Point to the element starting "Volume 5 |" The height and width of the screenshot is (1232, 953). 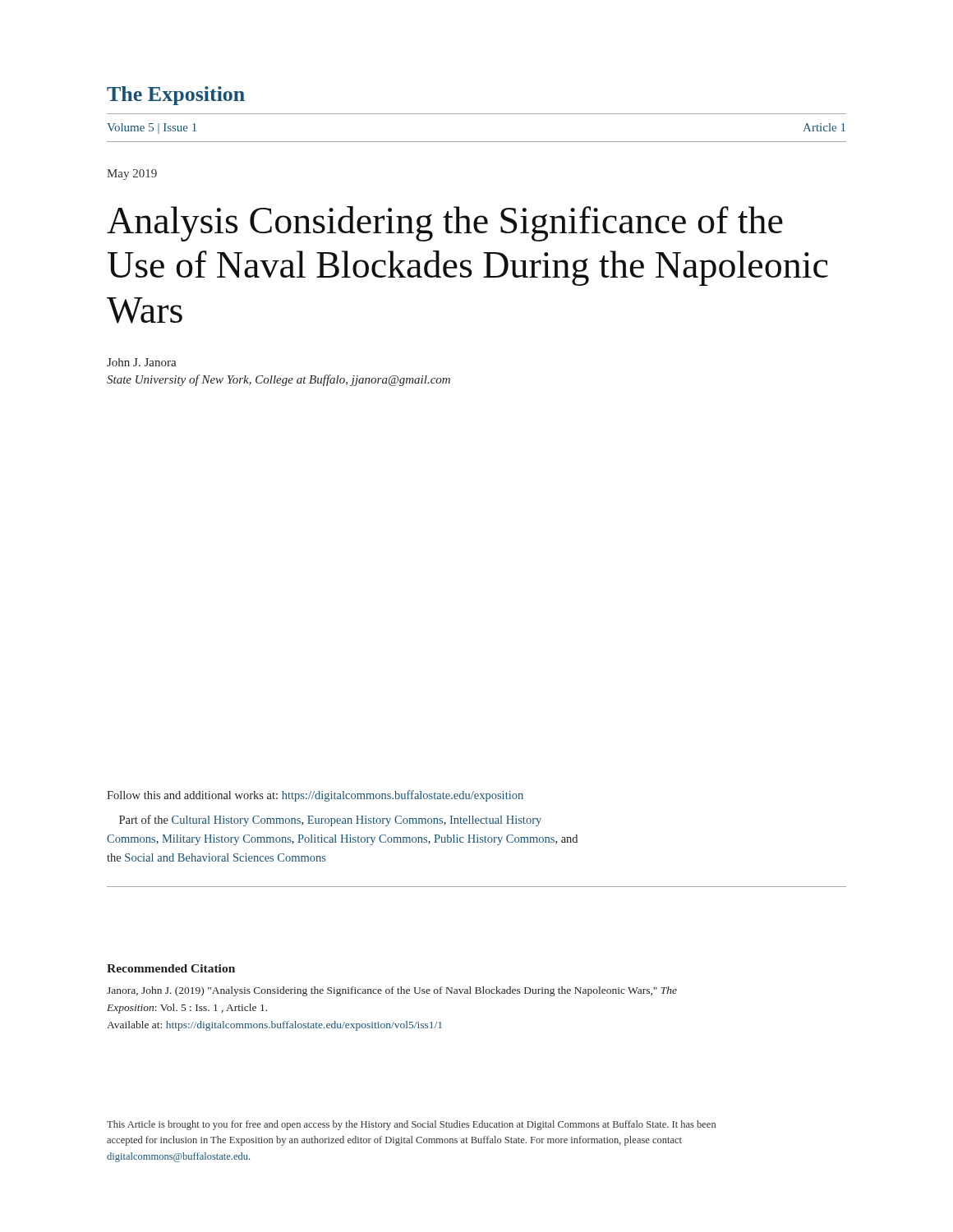point(152,128)
